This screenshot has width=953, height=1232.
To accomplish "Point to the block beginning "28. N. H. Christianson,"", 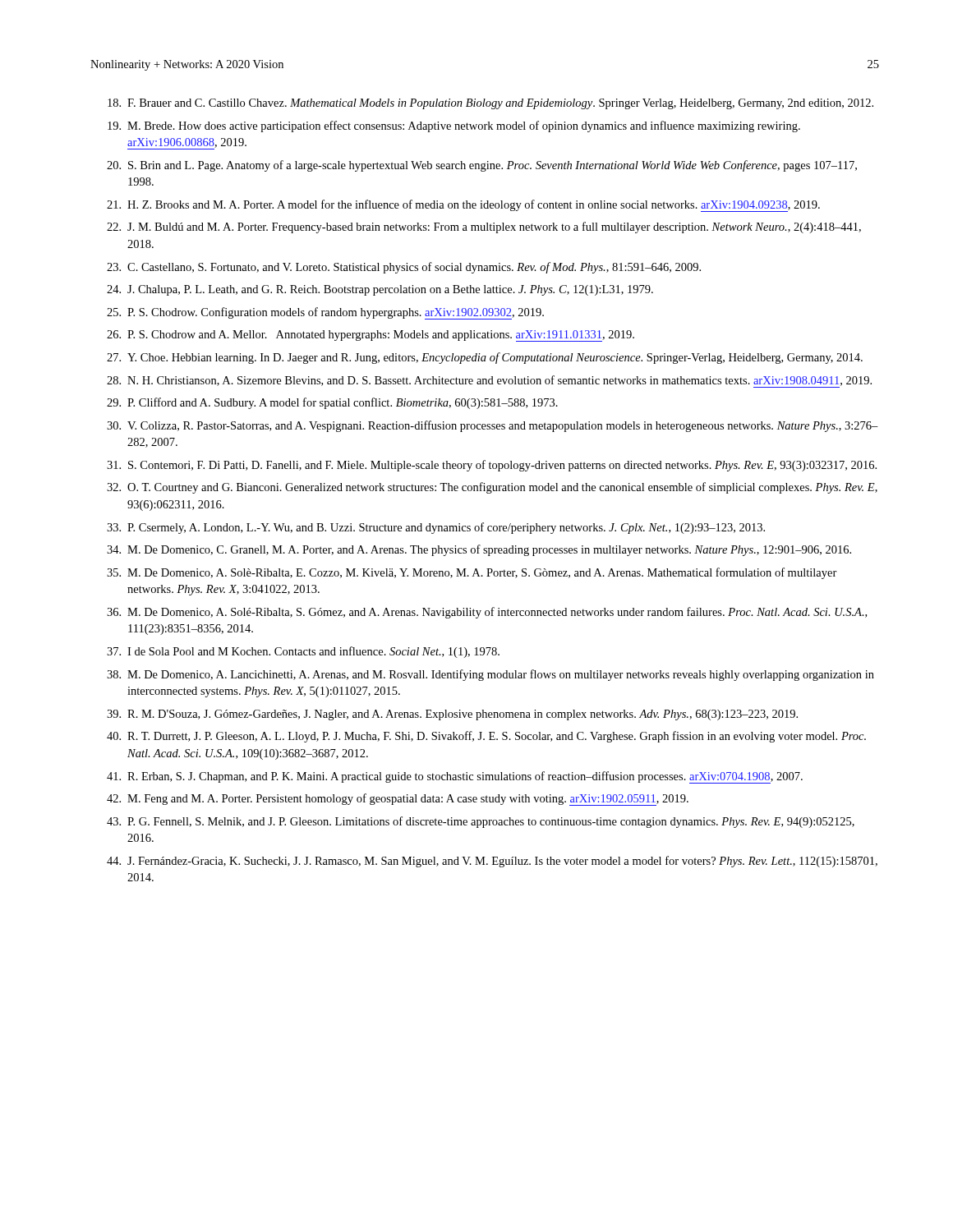I will [485, 380].
